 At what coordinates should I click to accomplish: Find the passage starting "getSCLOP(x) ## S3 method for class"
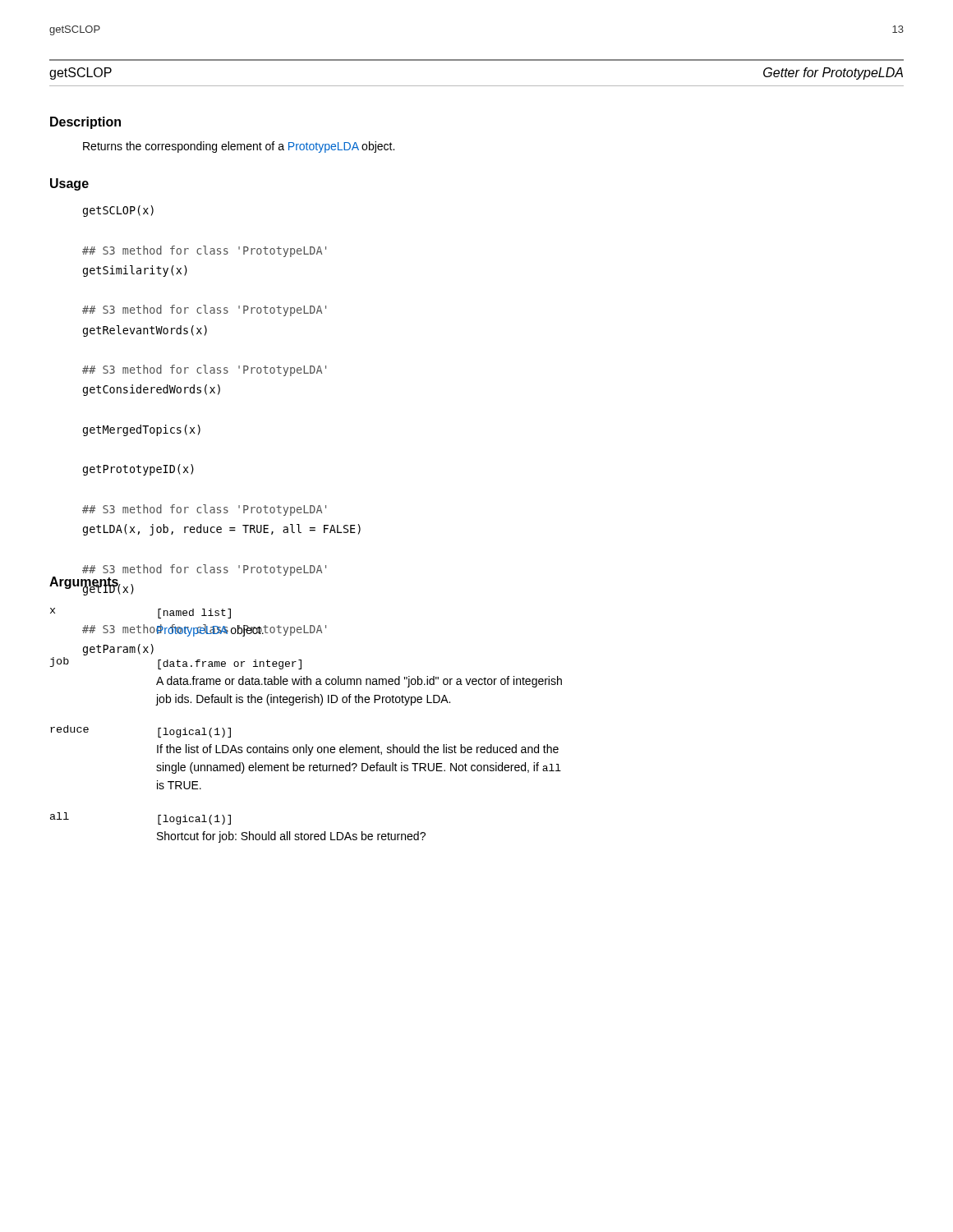point(118,211)
